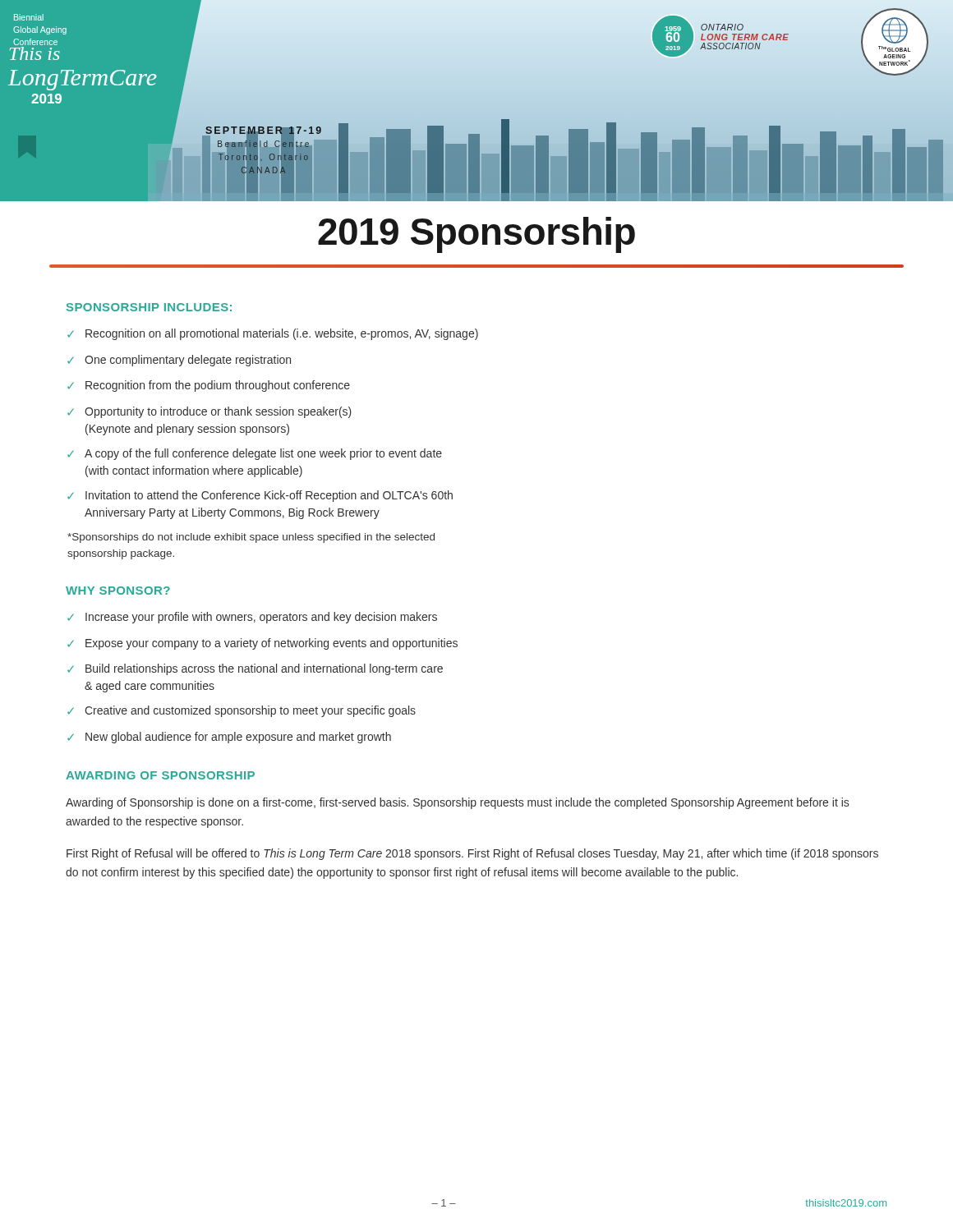Point to the region starting "SPONSORSHIP INCLUDES:"
The height and width of the screenshot is (1232, 953).
[x=150, y=307]
